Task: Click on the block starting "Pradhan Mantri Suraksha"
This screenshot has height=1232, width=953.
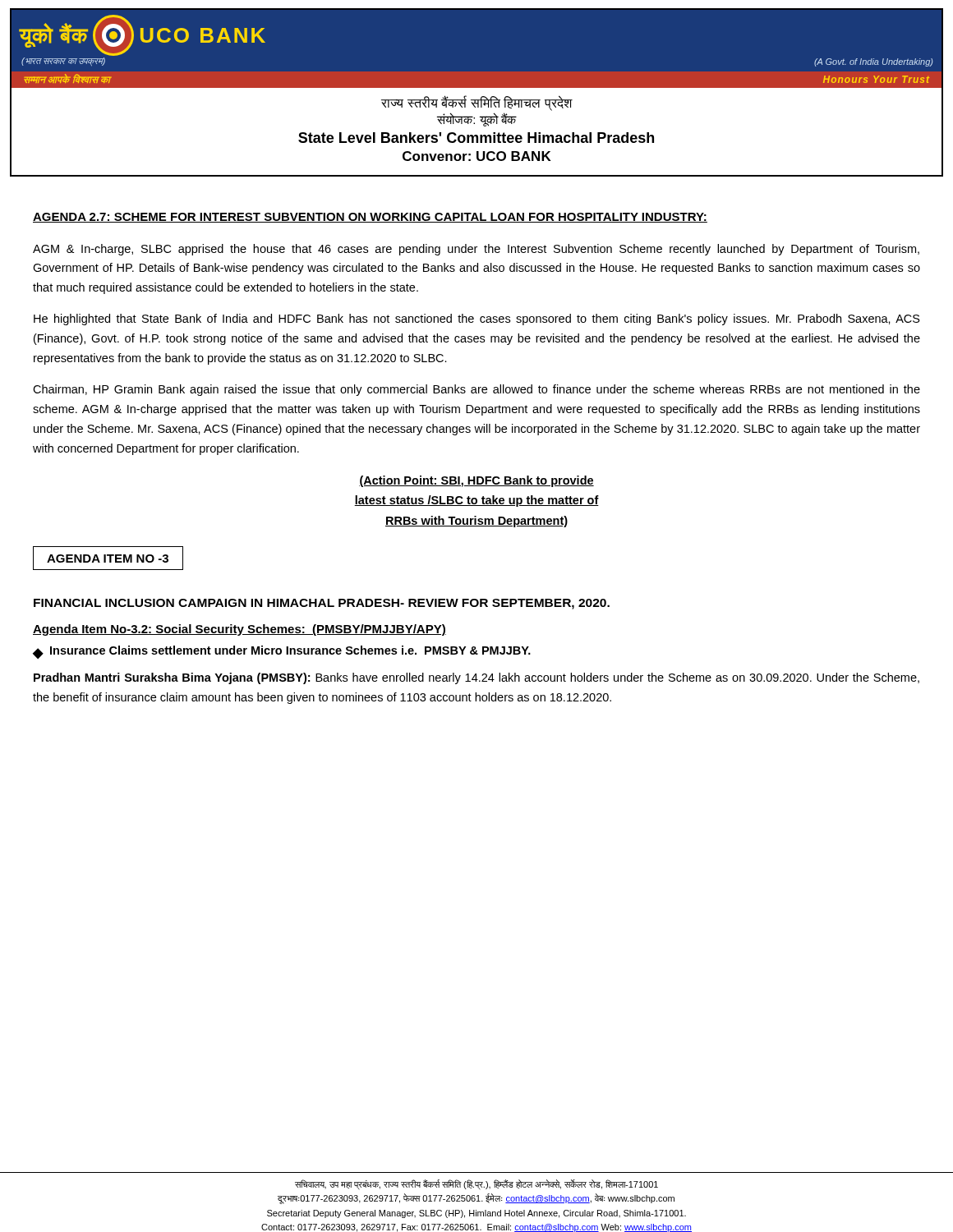Action: [476, 687]
